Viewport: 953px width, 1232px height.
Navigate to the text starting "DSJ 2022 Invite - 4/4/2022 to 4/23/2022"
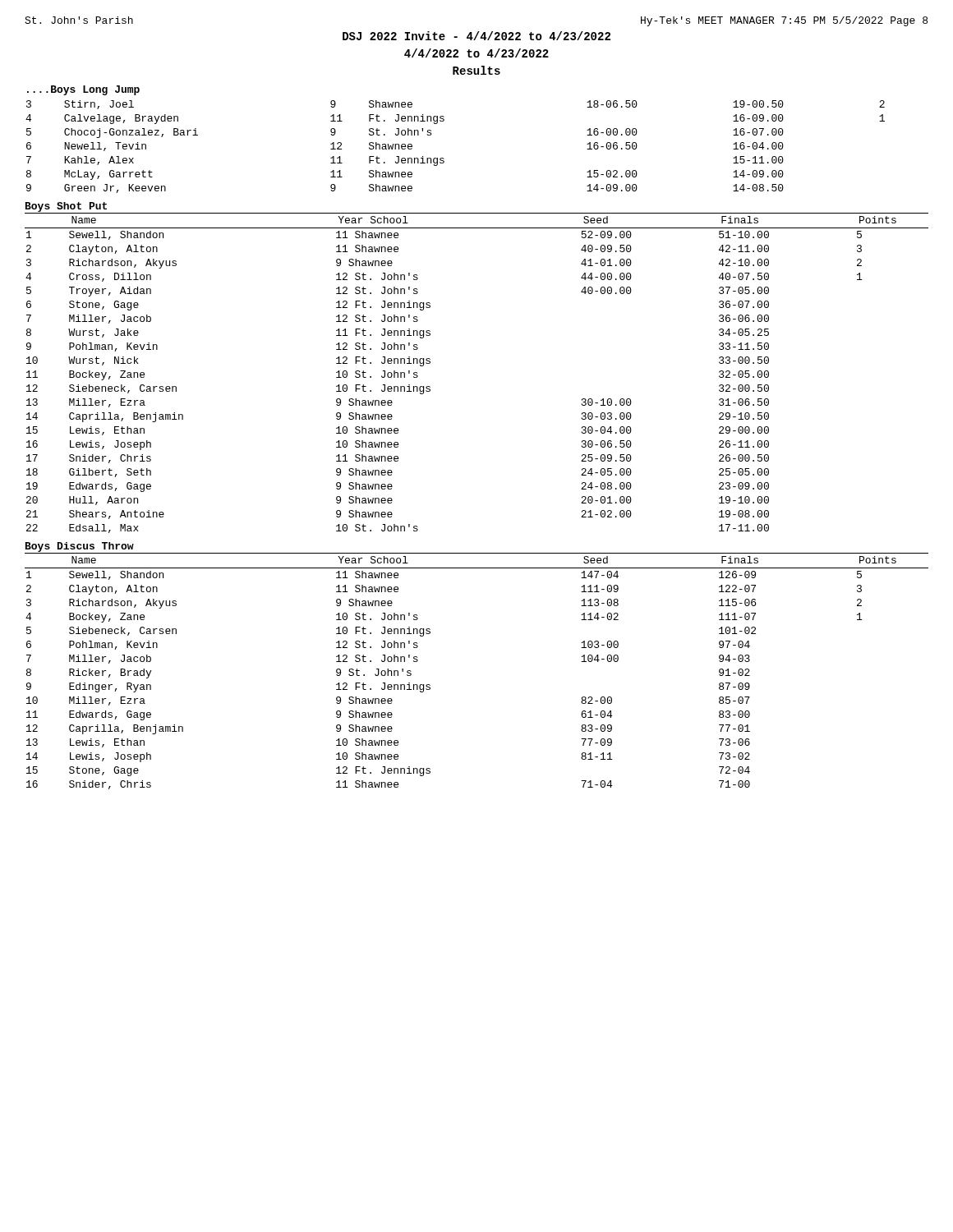tap(476, 54)
